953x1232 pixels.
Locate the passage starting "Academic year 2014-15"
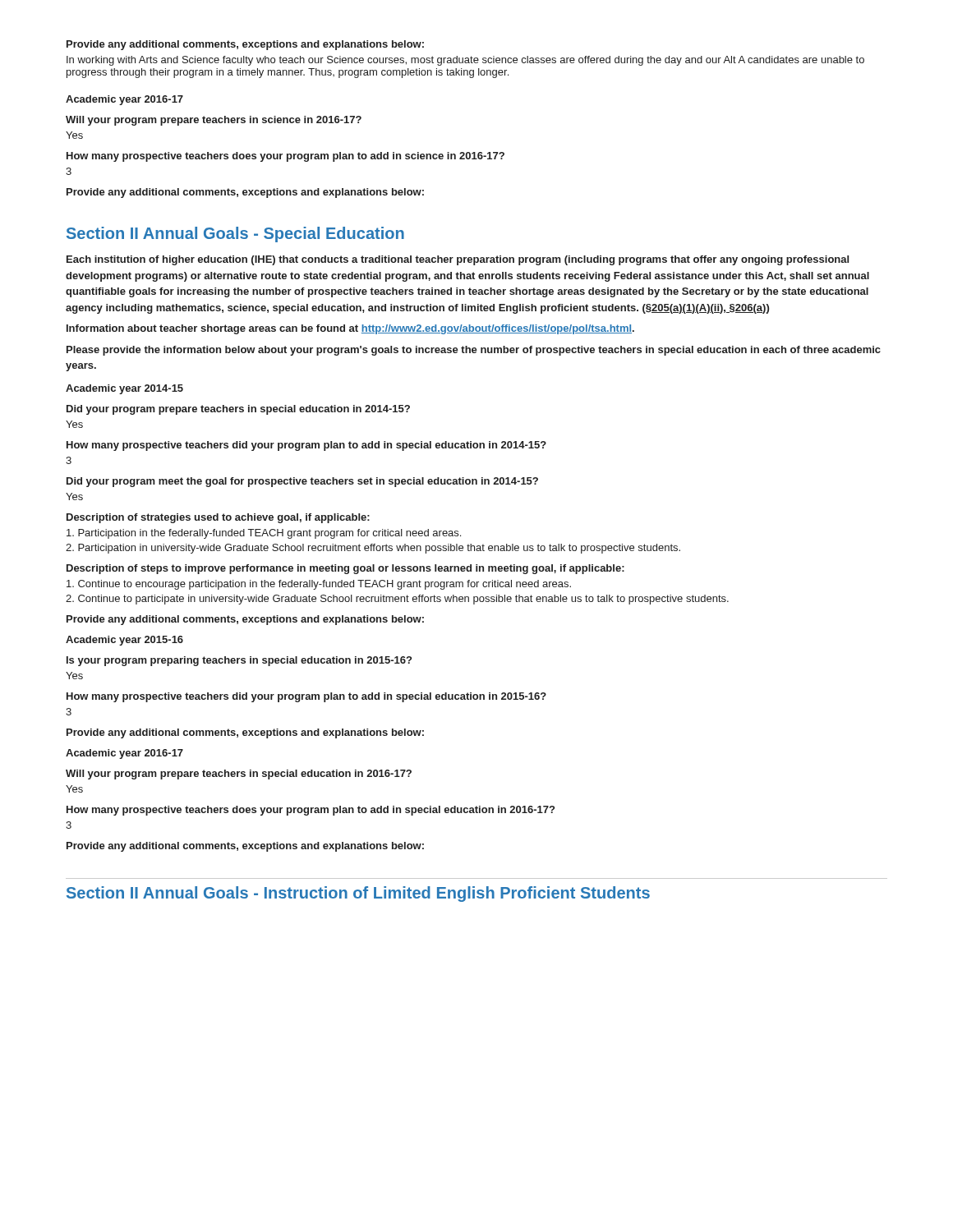coord(125,388)
